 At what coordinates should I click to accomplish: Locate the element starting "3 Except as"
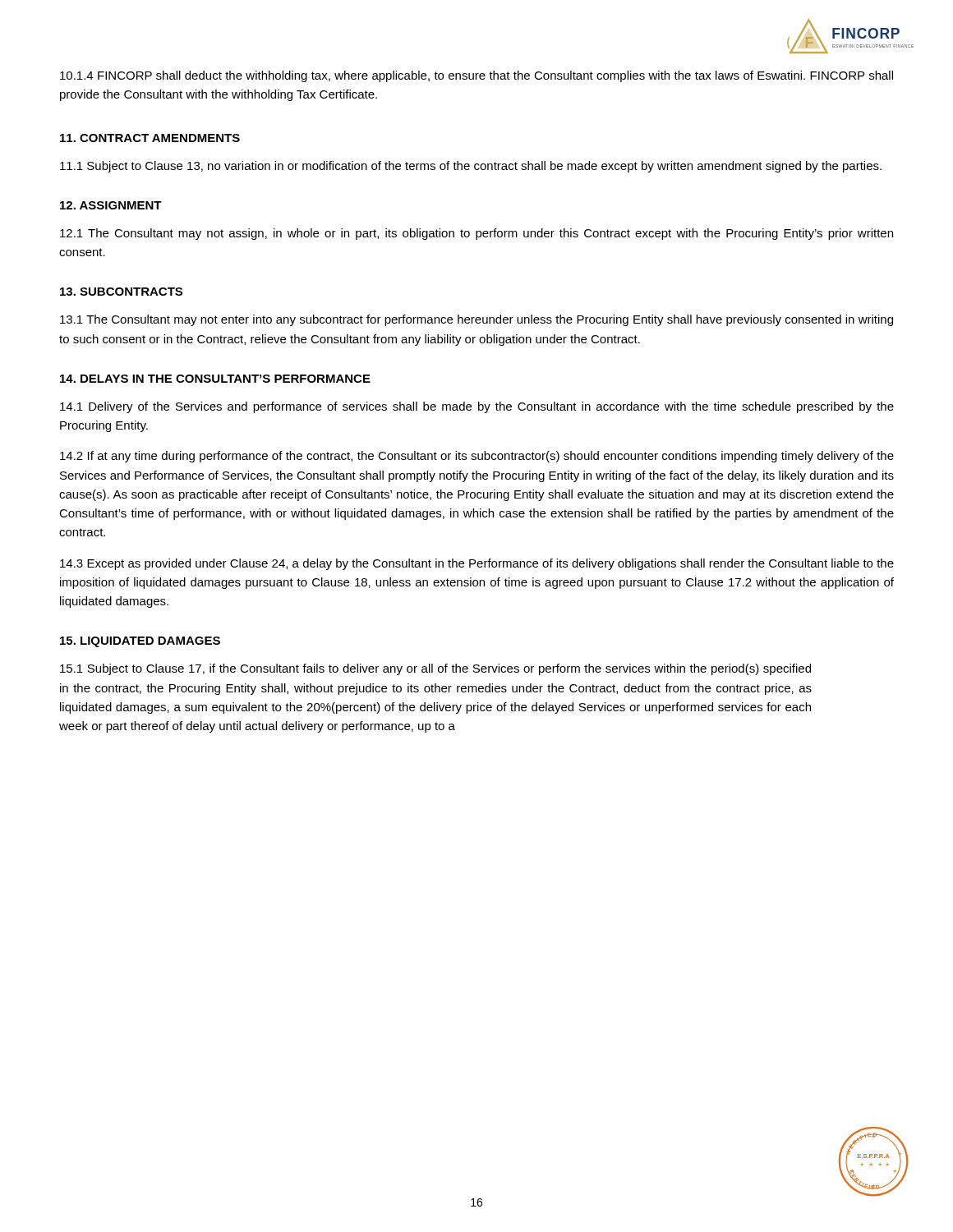click(476, 582)
